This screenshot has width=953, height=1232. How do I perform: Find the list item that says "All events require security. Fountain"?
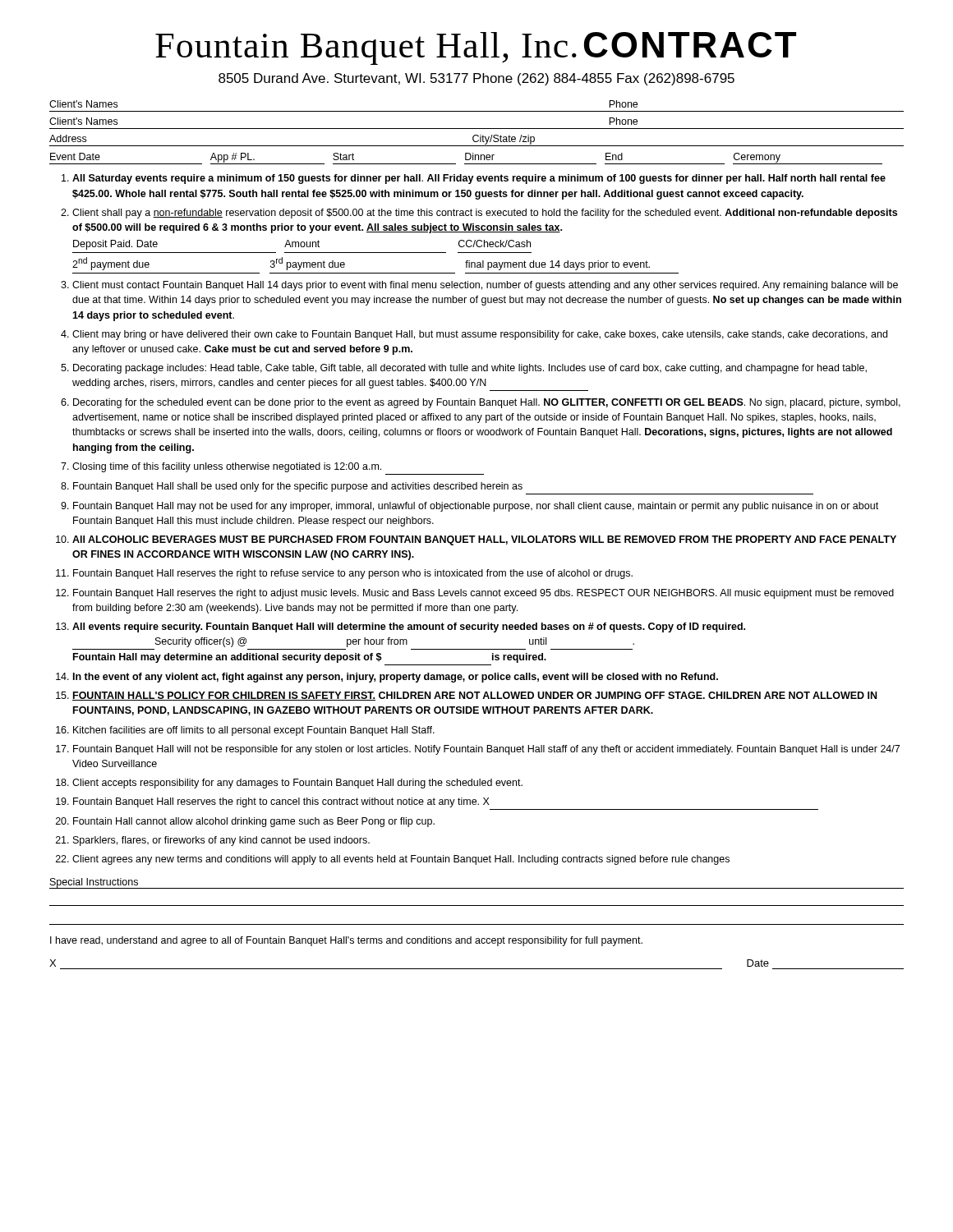[x=409, y=643]
